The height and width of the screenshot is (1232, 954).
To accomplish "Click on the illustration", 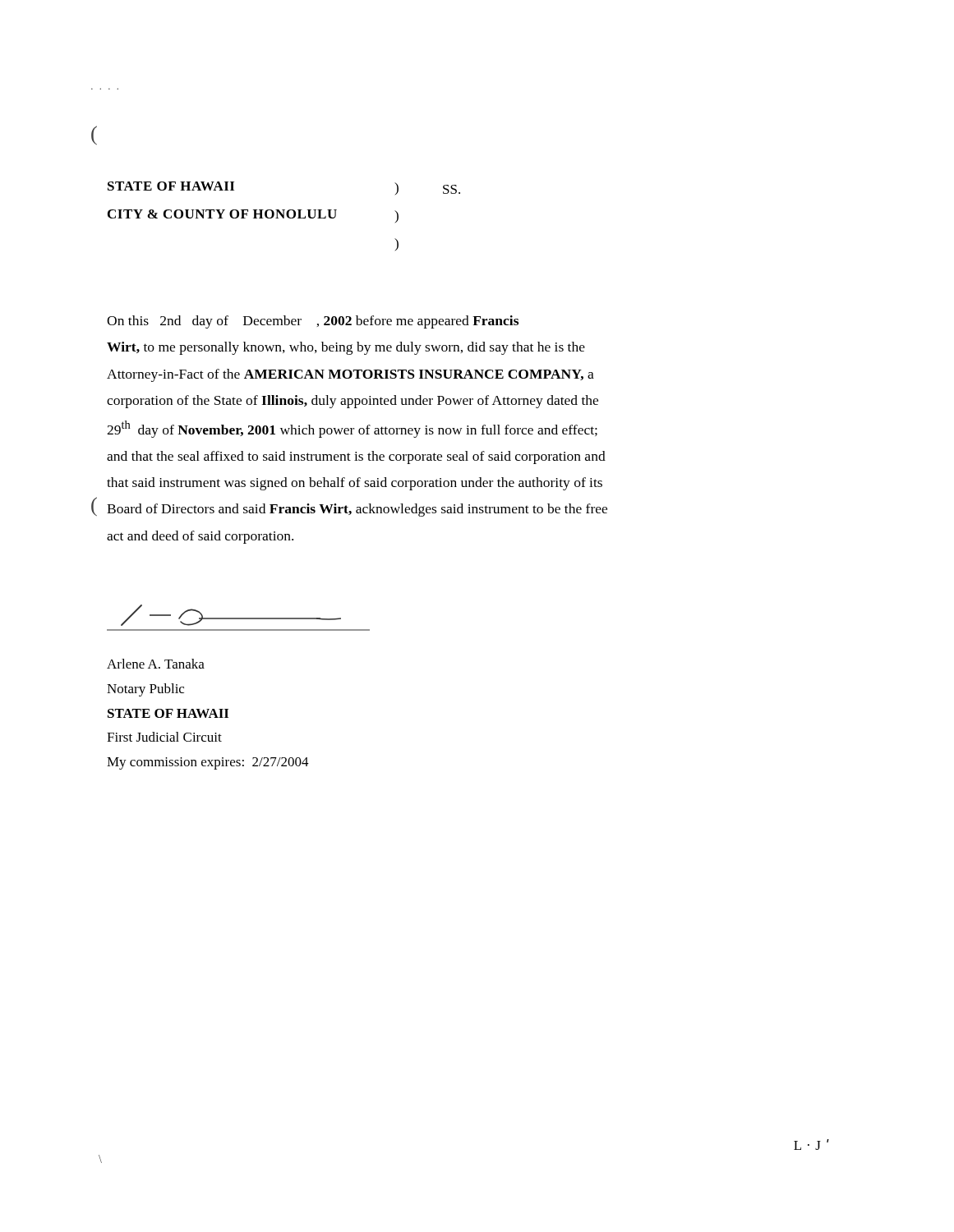I will pyautogui.click(x=460, y=620).
